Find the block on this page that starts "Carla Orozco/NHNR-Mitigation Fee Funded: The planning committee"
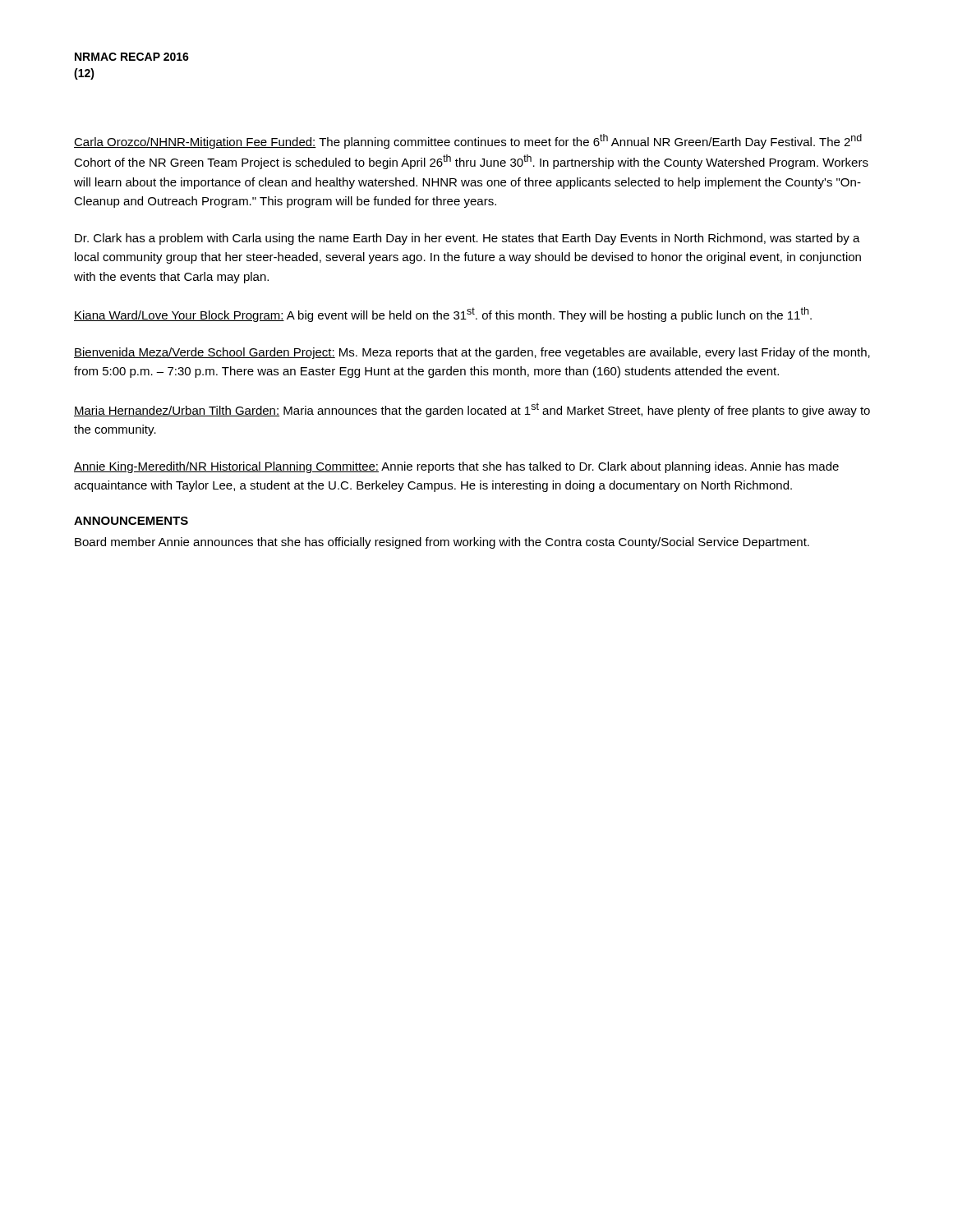953x1232 pixels. (x=471, y=170)
